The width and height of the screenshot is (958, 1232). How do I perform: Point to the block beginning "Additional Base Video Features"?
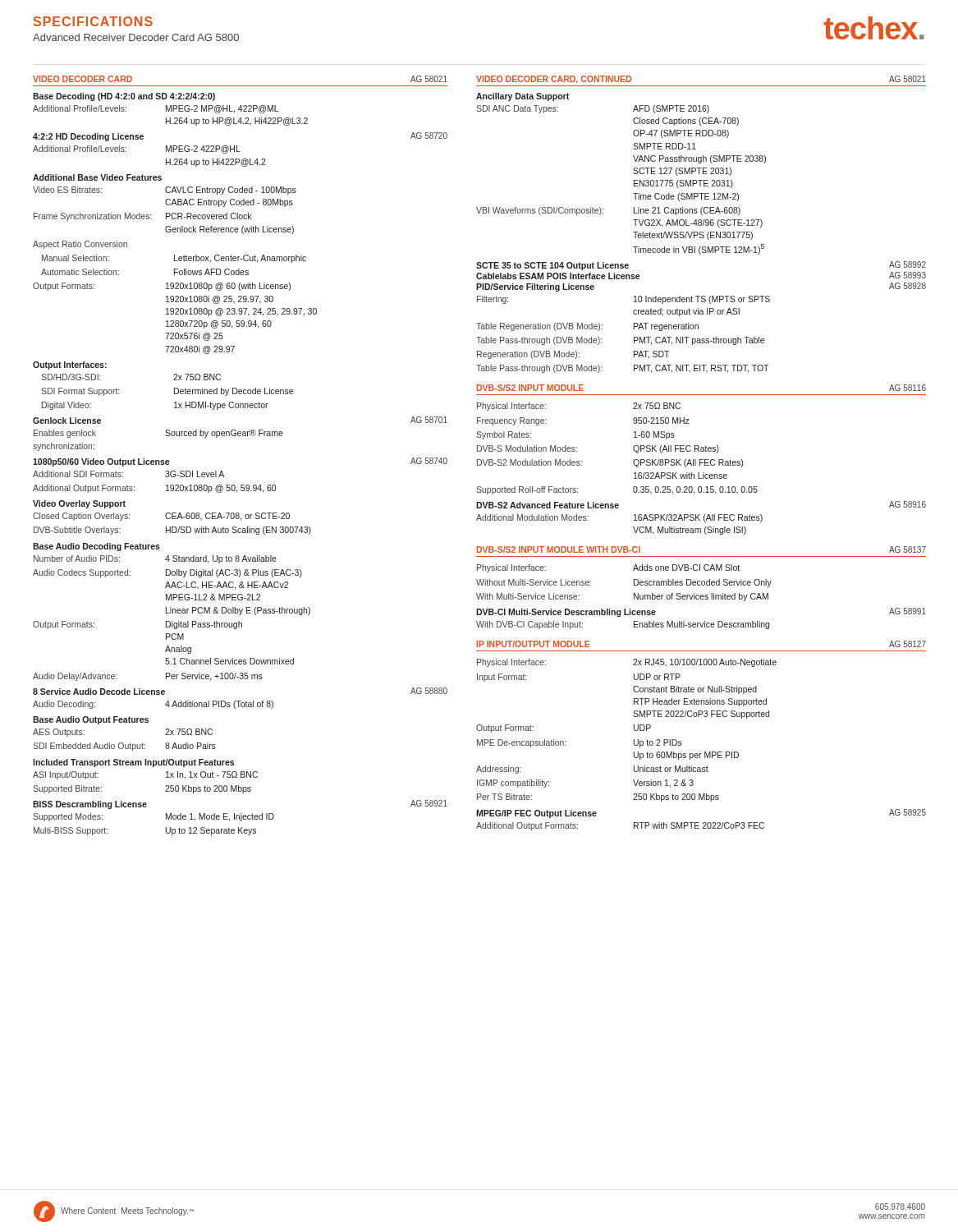point(240,264)
